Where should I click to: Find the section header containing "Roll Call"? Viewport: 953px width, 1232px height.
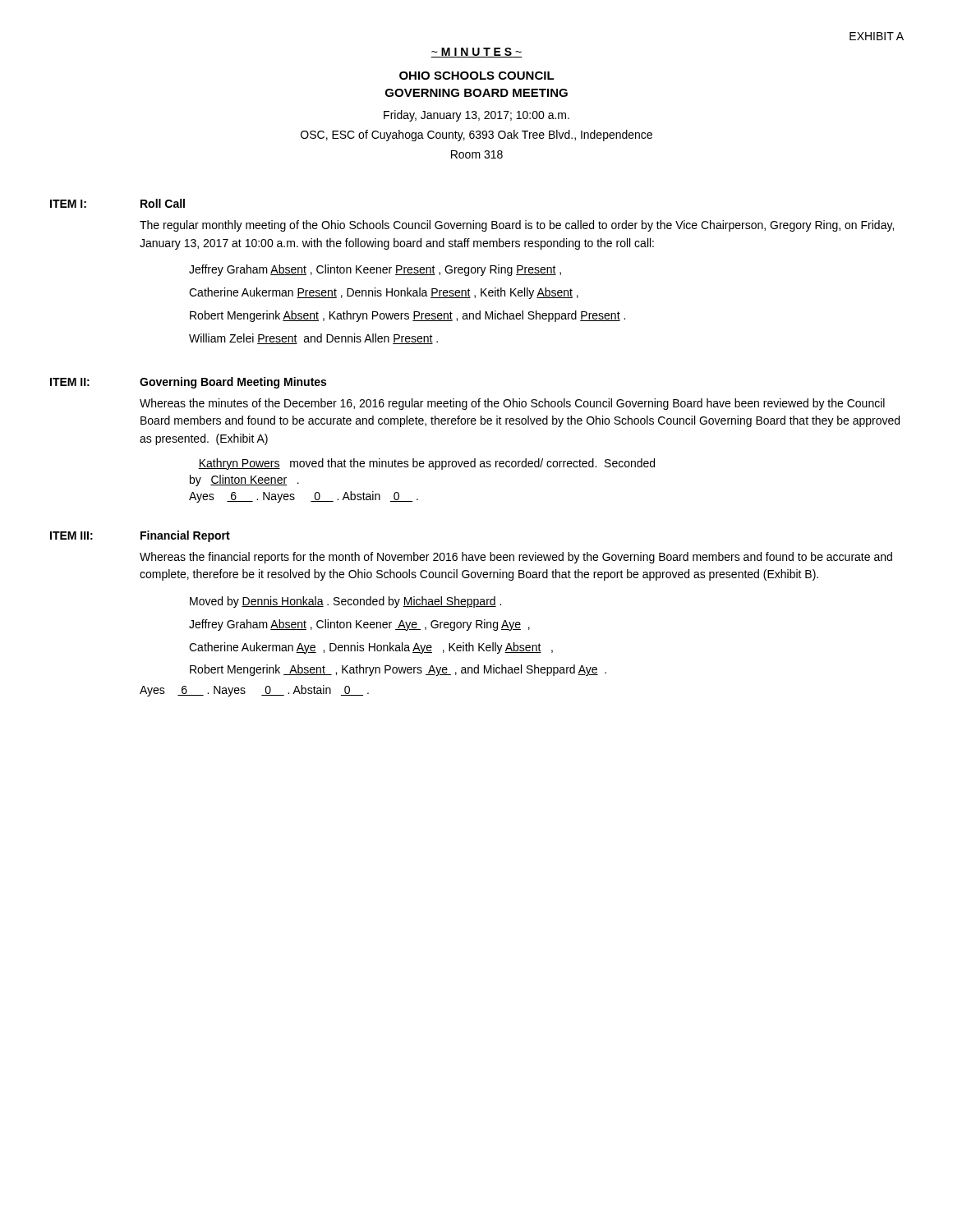pos(163,204)
